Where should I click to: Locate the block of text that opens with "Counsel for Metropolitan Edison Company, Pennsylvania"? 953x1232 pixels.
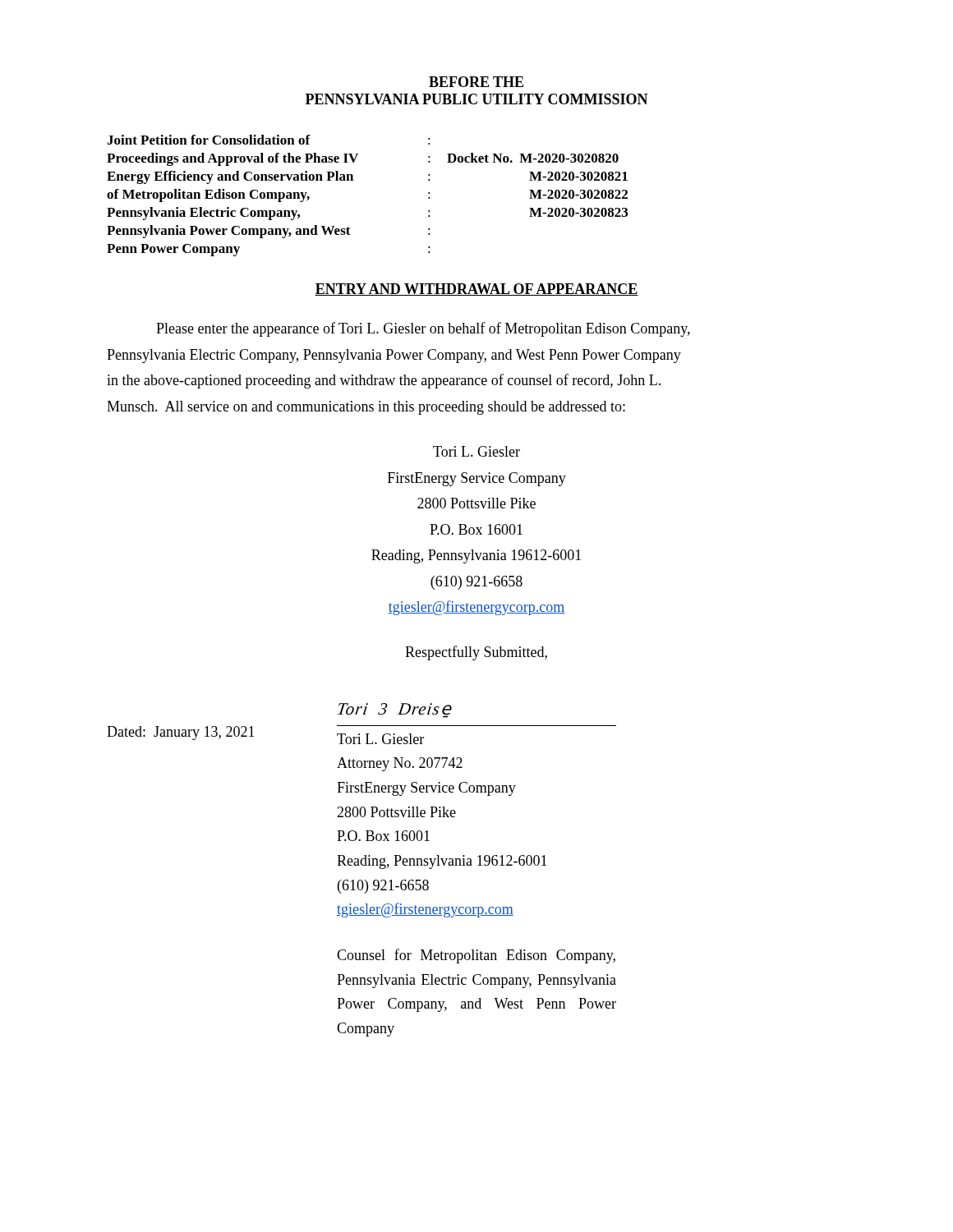point(476,992)
